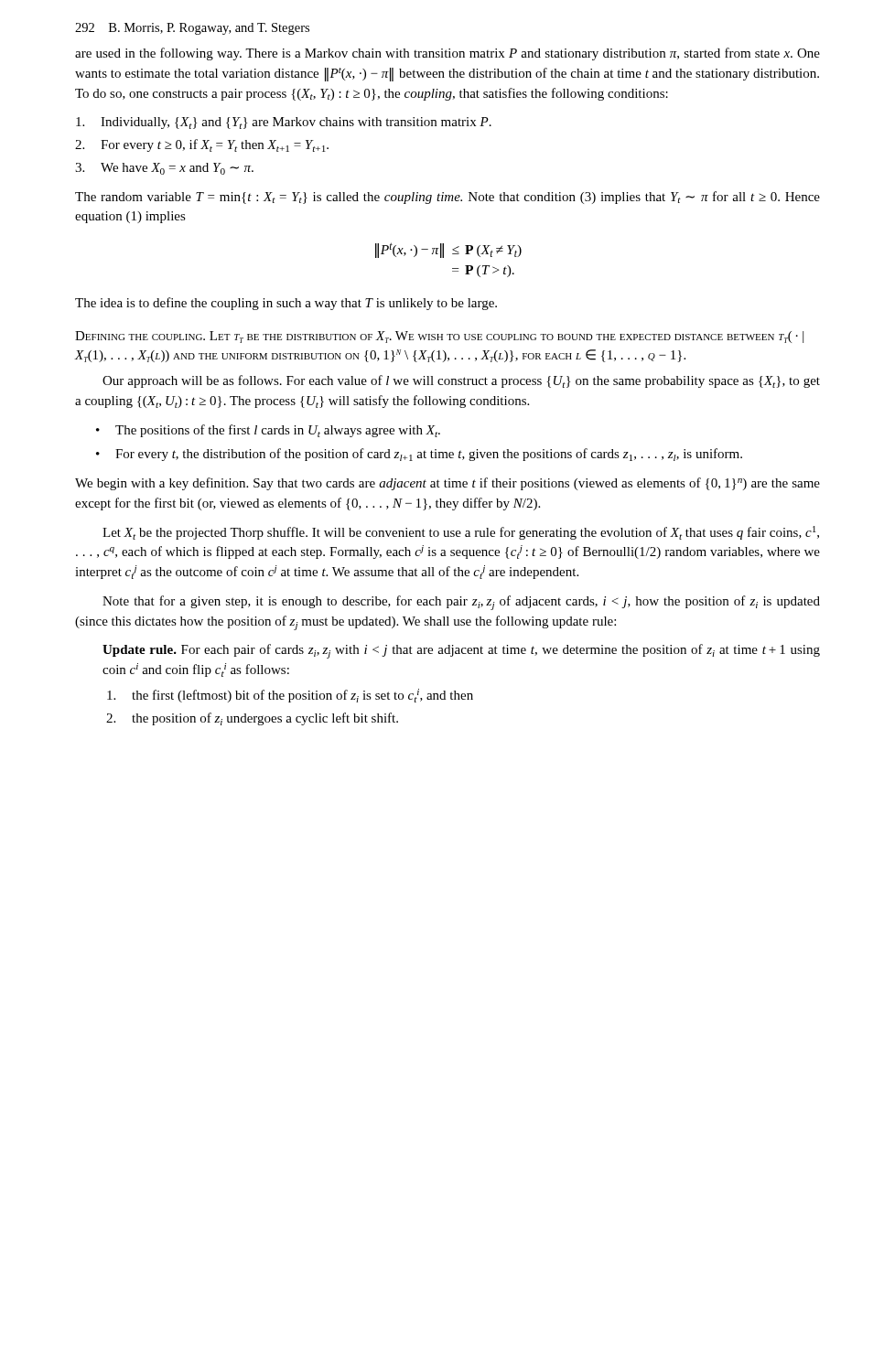The height and width of the screenshot is (1372, 895).
Task: Find the text block that reads "We begin with a key definition. Say"
Action: (x=448, y=494)
